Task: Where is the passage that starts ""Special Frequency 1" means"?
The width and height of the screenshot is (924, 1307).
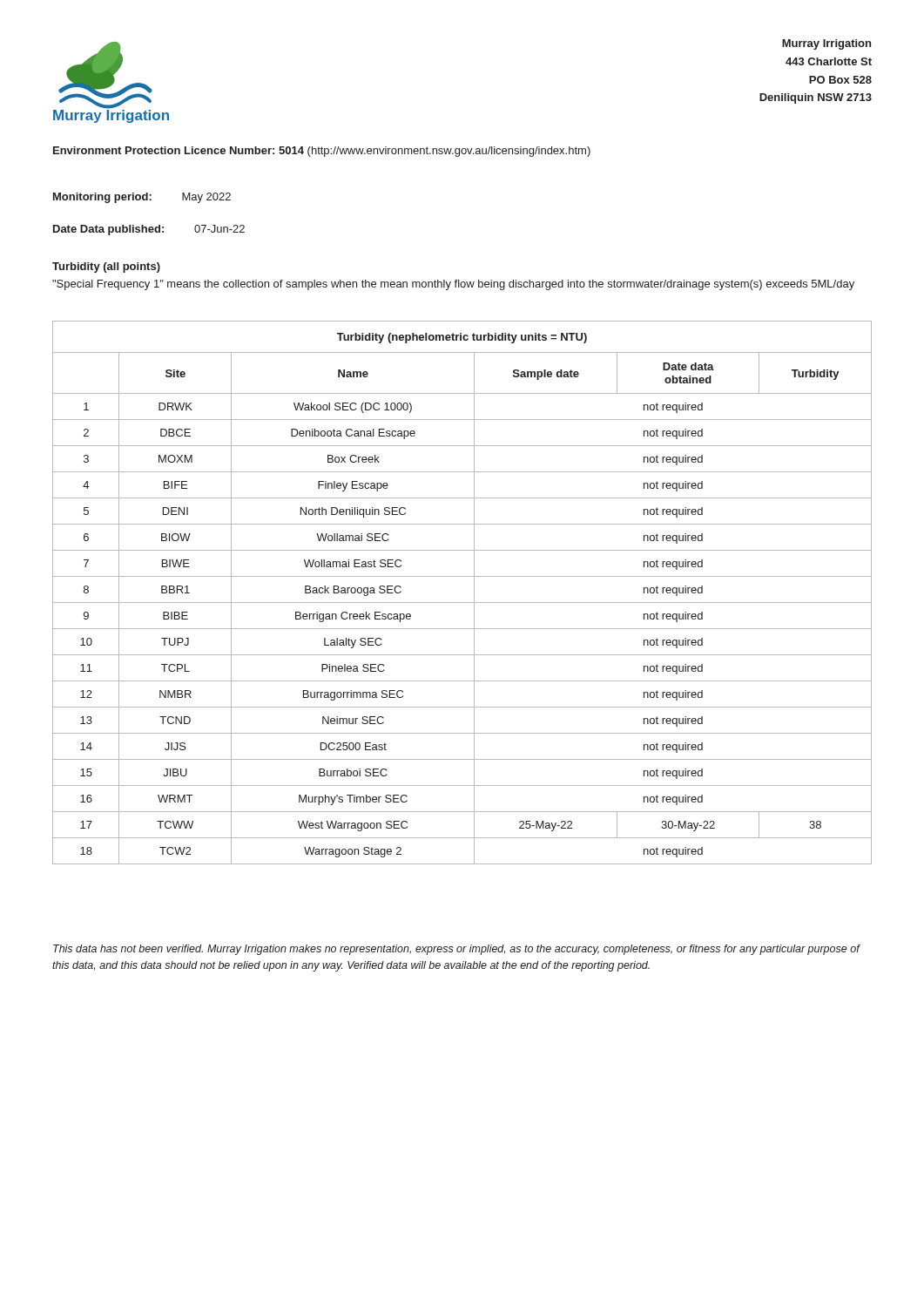Action: (453, 284)
